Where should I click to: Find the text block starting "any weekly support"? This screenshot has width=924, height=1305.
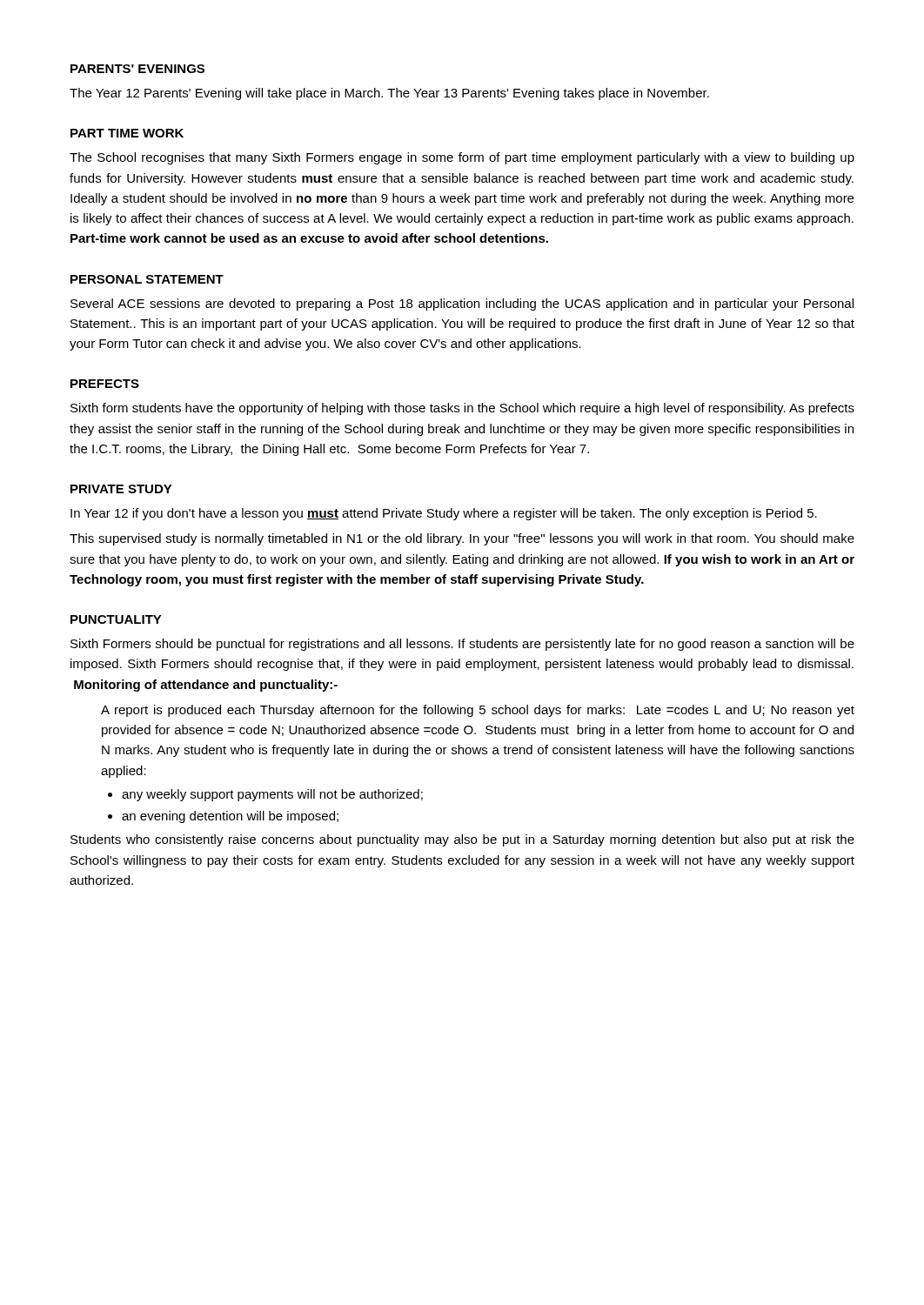tap(273, 794)
